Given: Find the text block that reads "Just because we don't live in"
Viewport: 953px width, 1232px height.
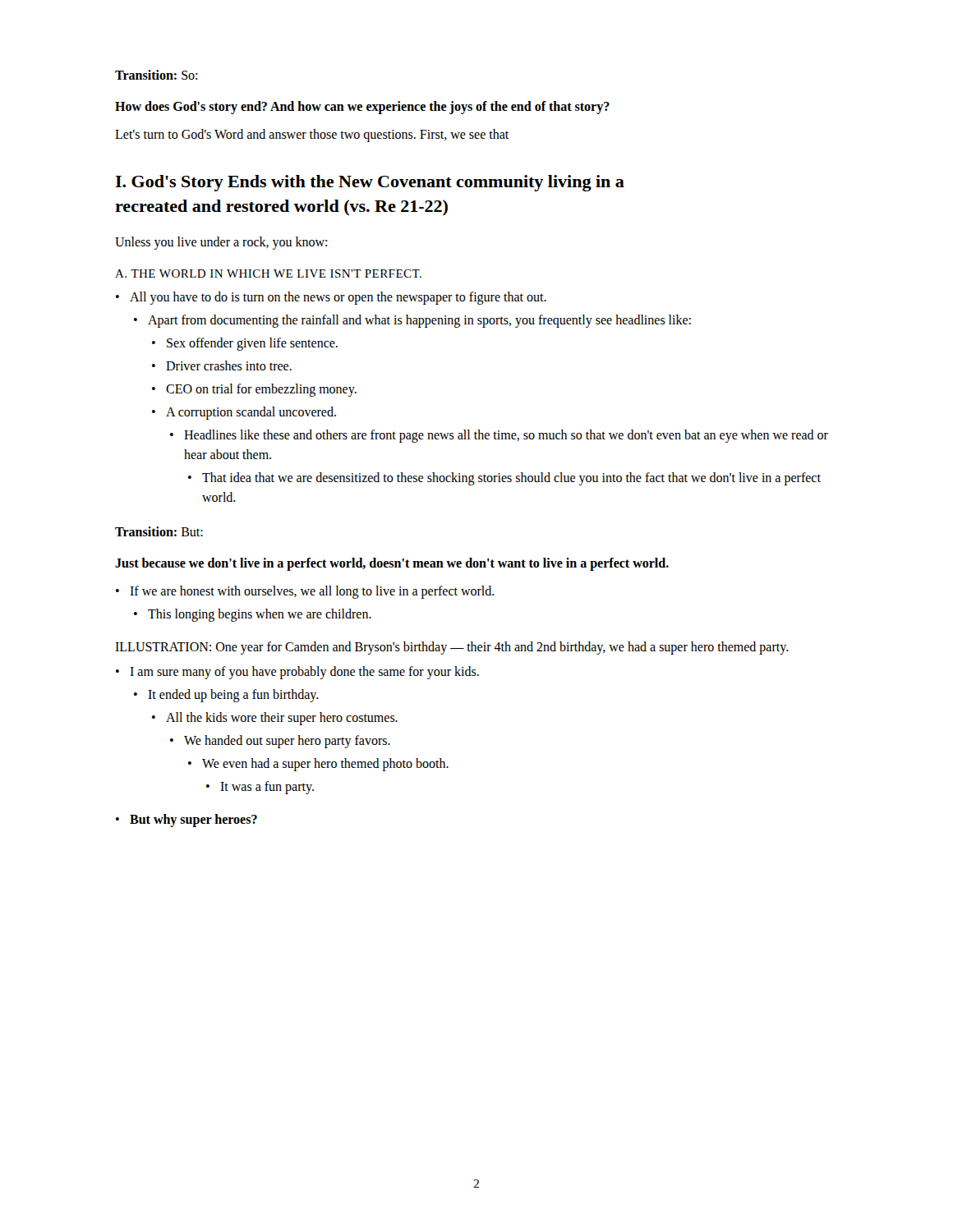Looking at the screenshot, I should pyautogui.click(x=392, y=563).
